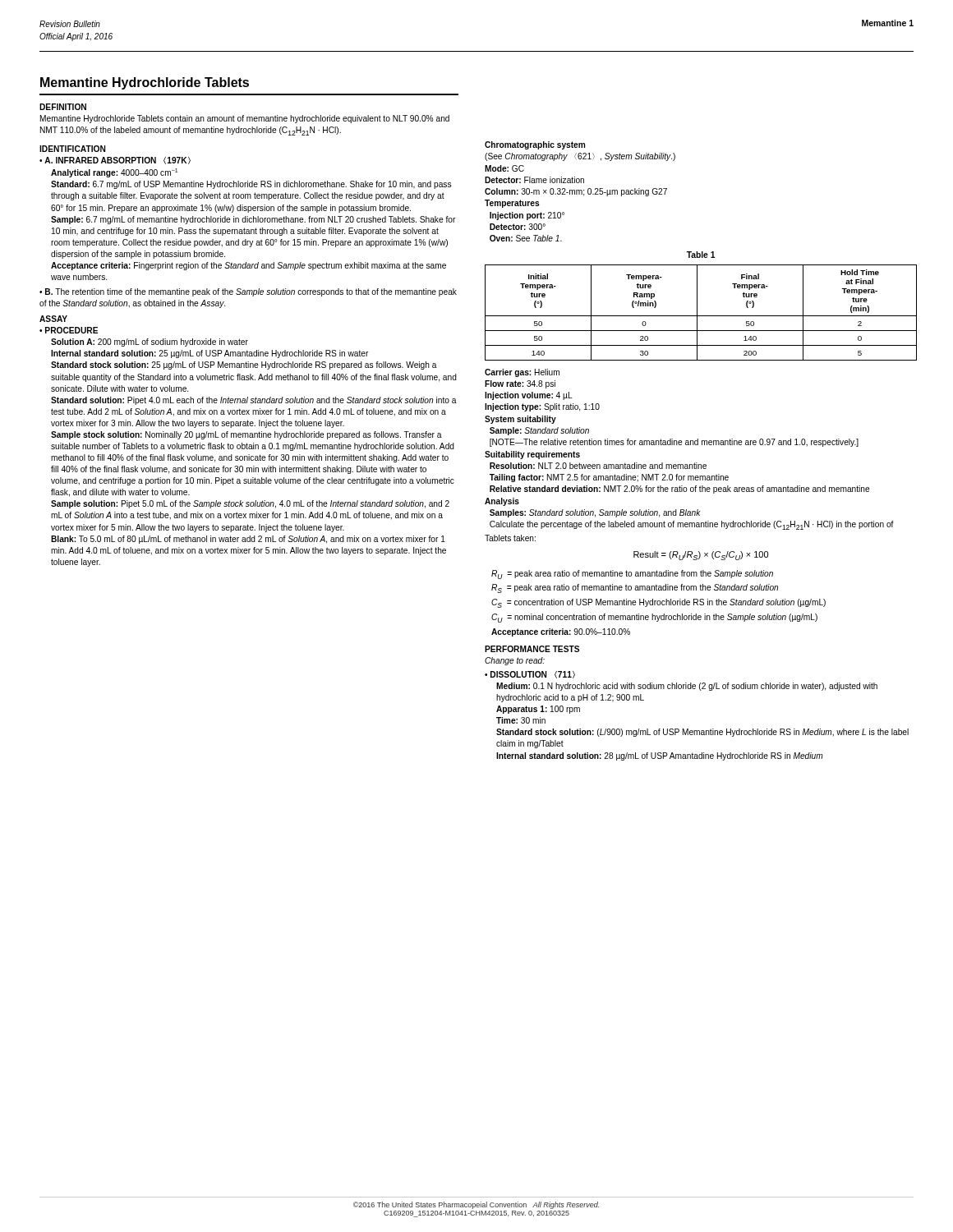
Task: Locate the element starting "• B. The retention time of"
Action: pos(248,298)
